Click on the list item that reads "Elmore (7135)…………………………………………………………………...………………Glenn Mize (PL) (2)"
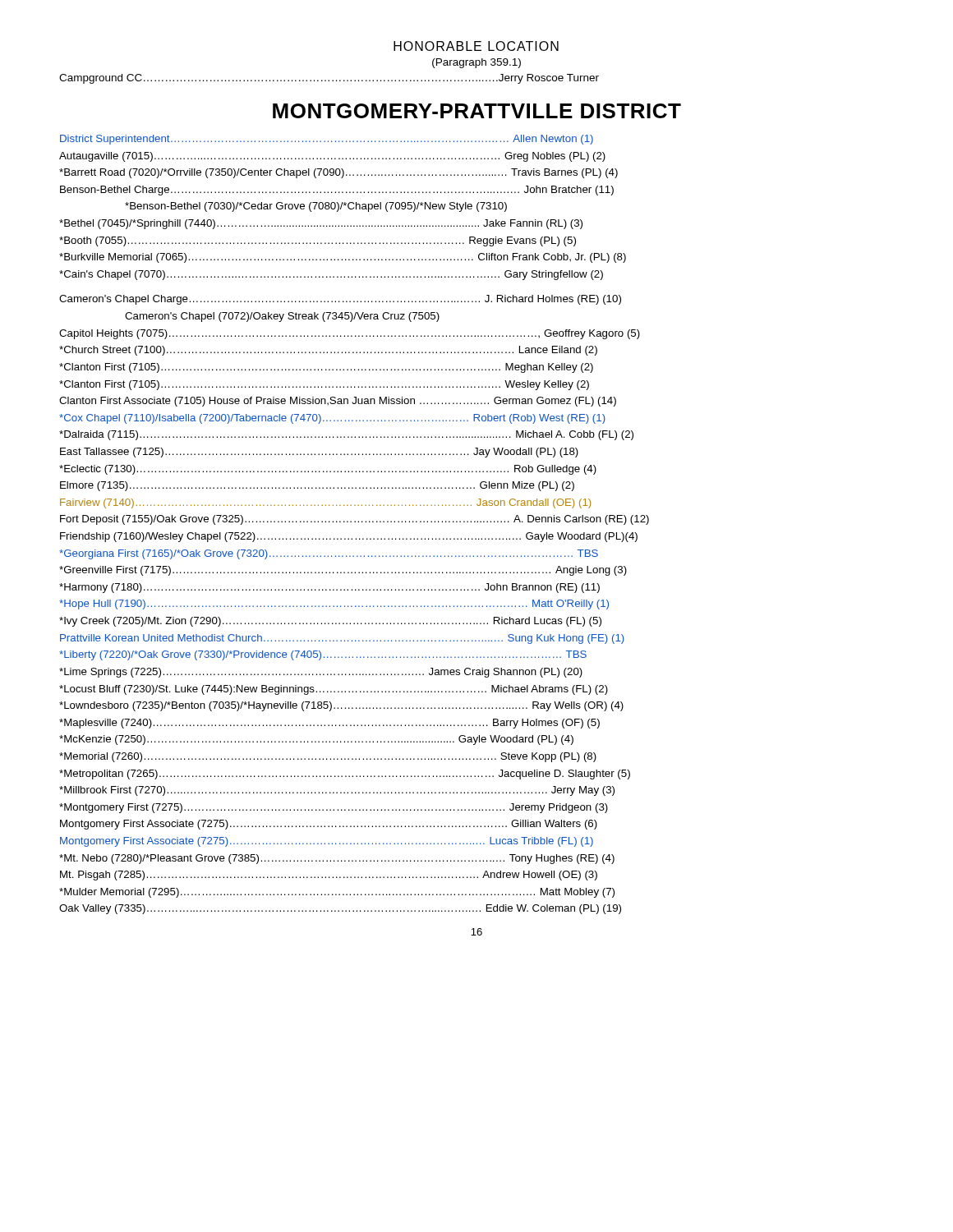Screen dimensions: 1232x953 (476, 486)
